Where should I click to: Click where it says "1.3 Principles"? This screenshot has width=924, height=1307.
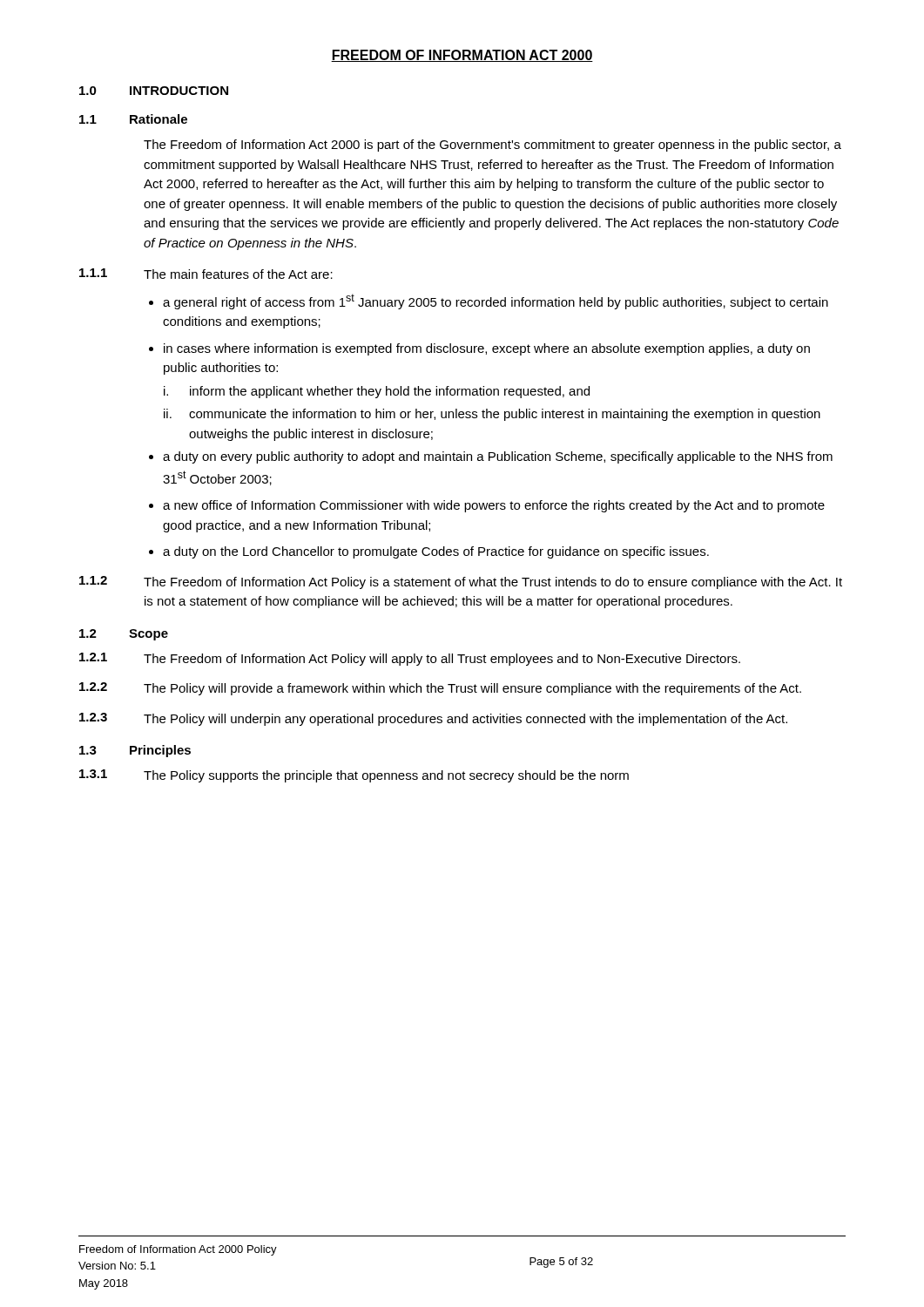coord(135,750)
